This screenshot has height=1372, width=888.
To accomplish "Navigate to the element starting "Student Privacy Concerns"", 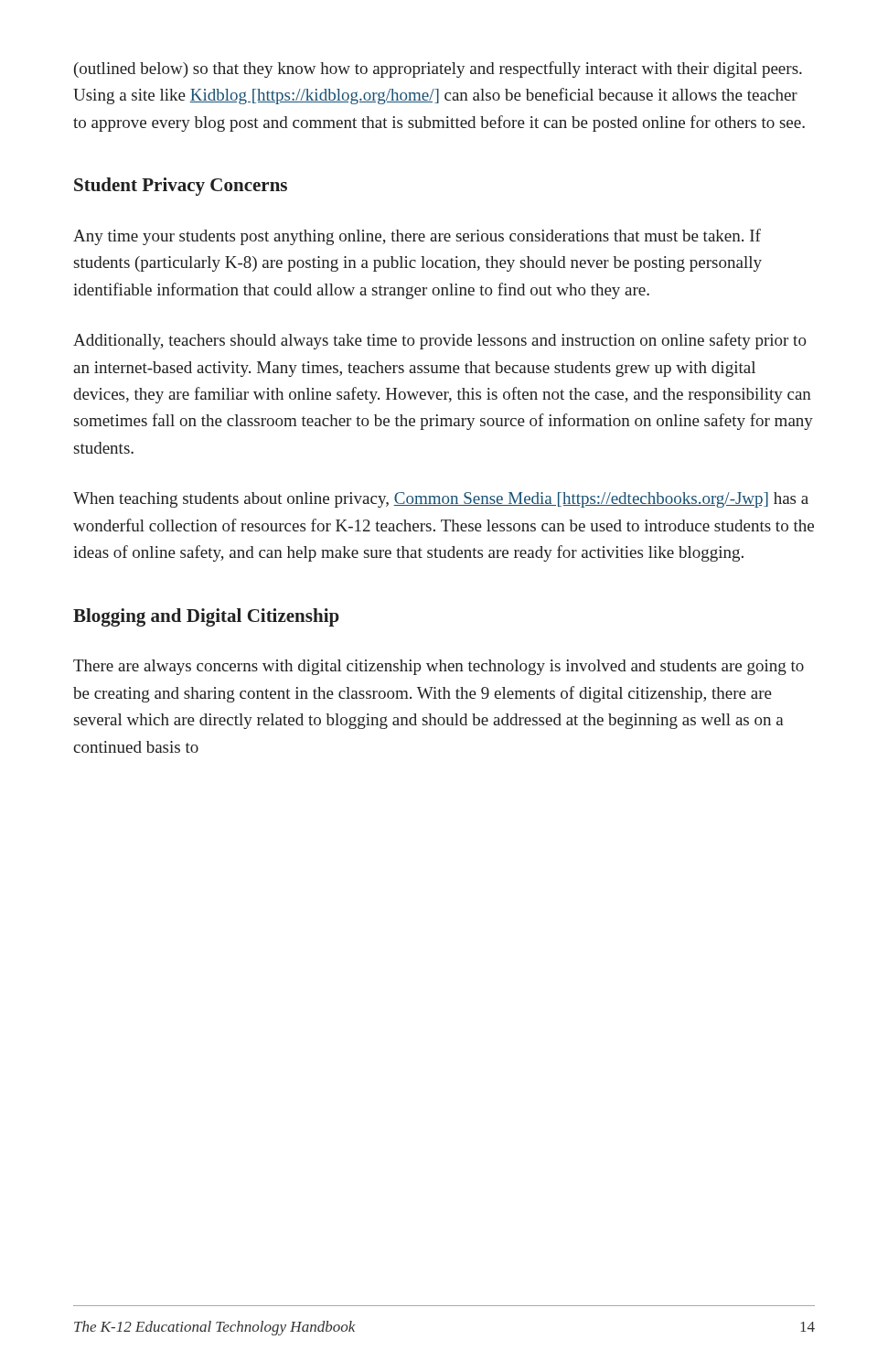I will (180, 185).
